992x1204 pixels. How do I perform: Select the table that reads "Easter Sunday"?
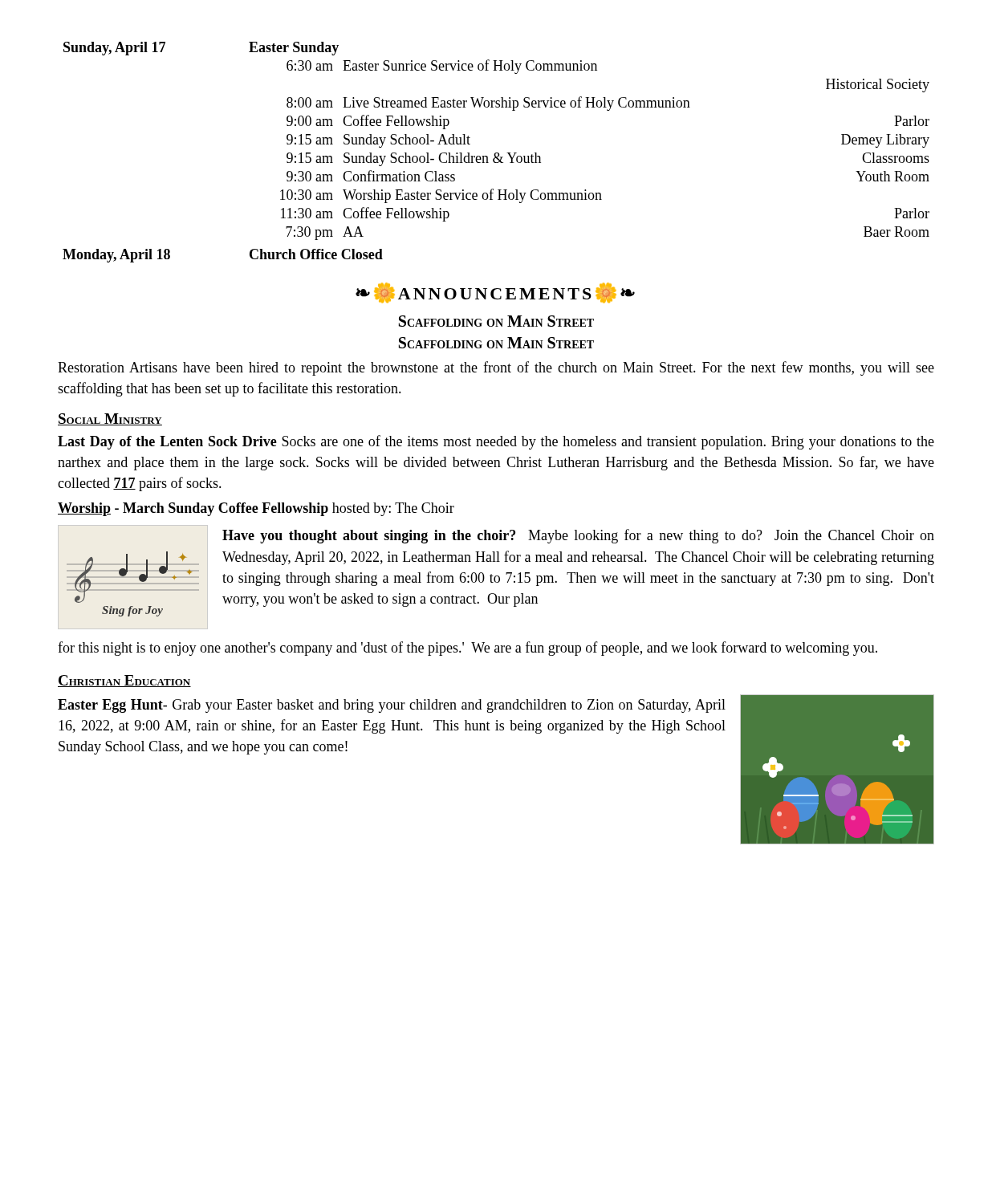click(x=496, y=151)
